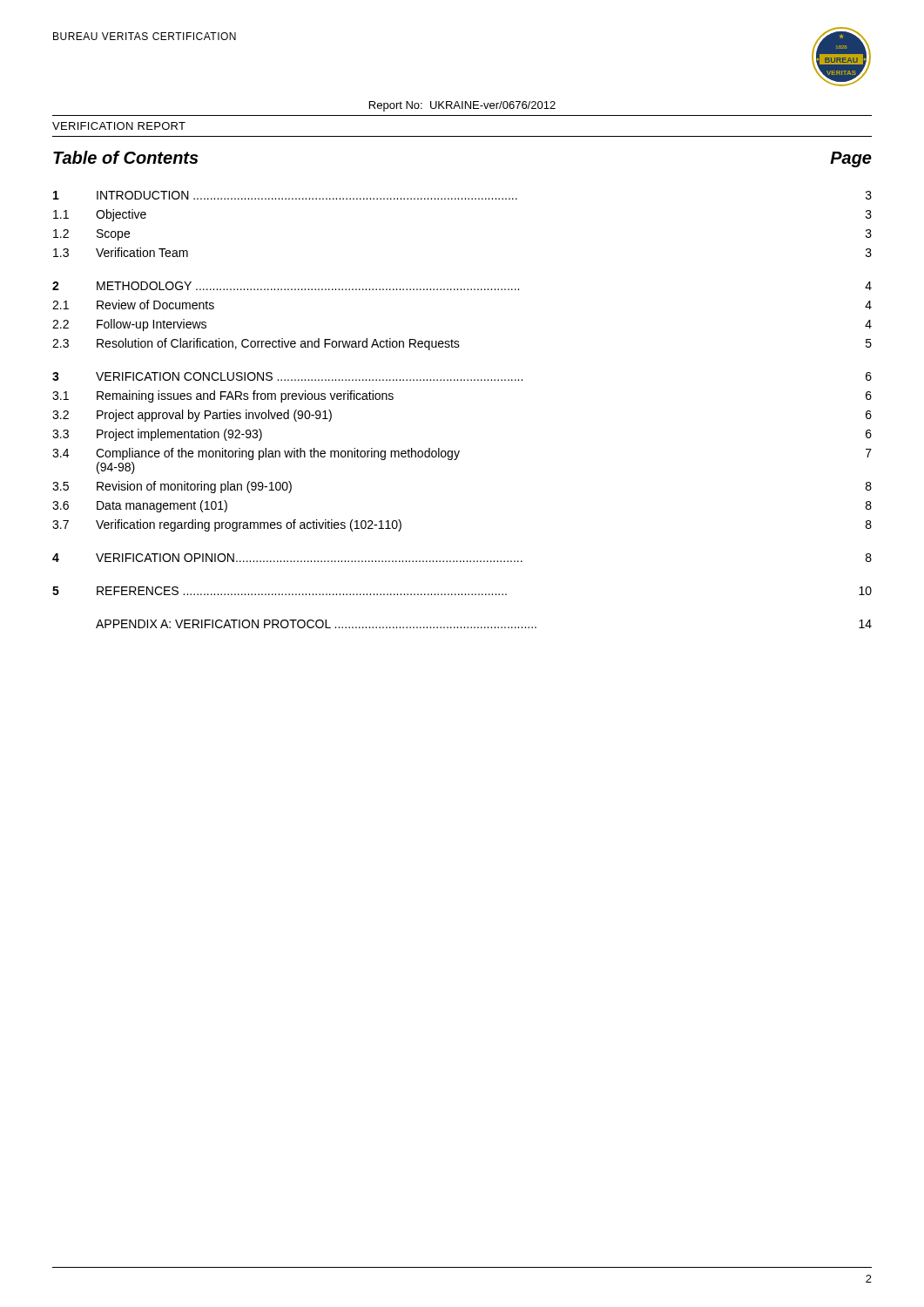The width and height of the screenshot is (924, 1307).
Task: Navigate to the text block starting "Verification Team"
Action: (142, 253)
